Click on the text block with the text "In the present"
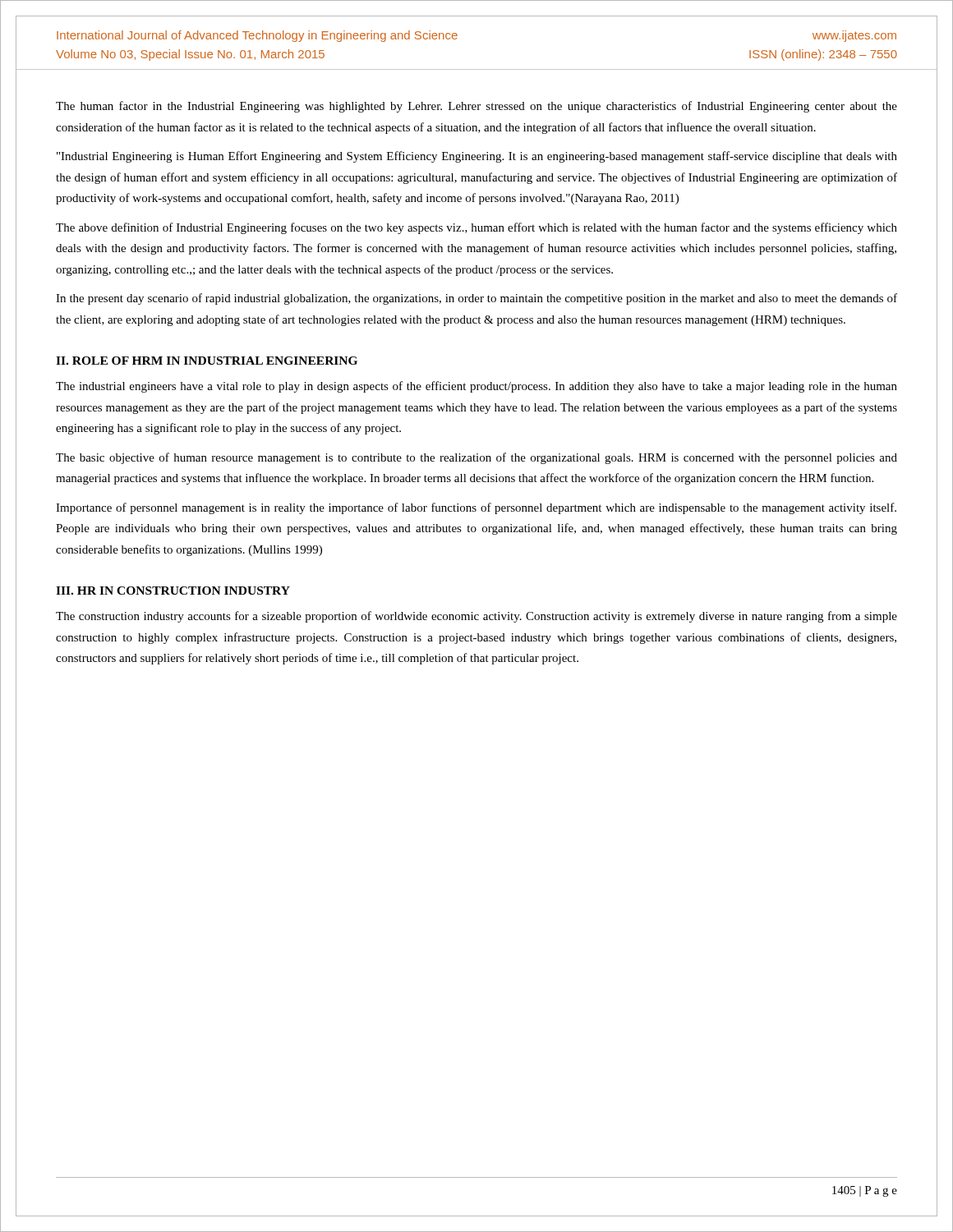953x1232 pixels. tap(476, 309)
